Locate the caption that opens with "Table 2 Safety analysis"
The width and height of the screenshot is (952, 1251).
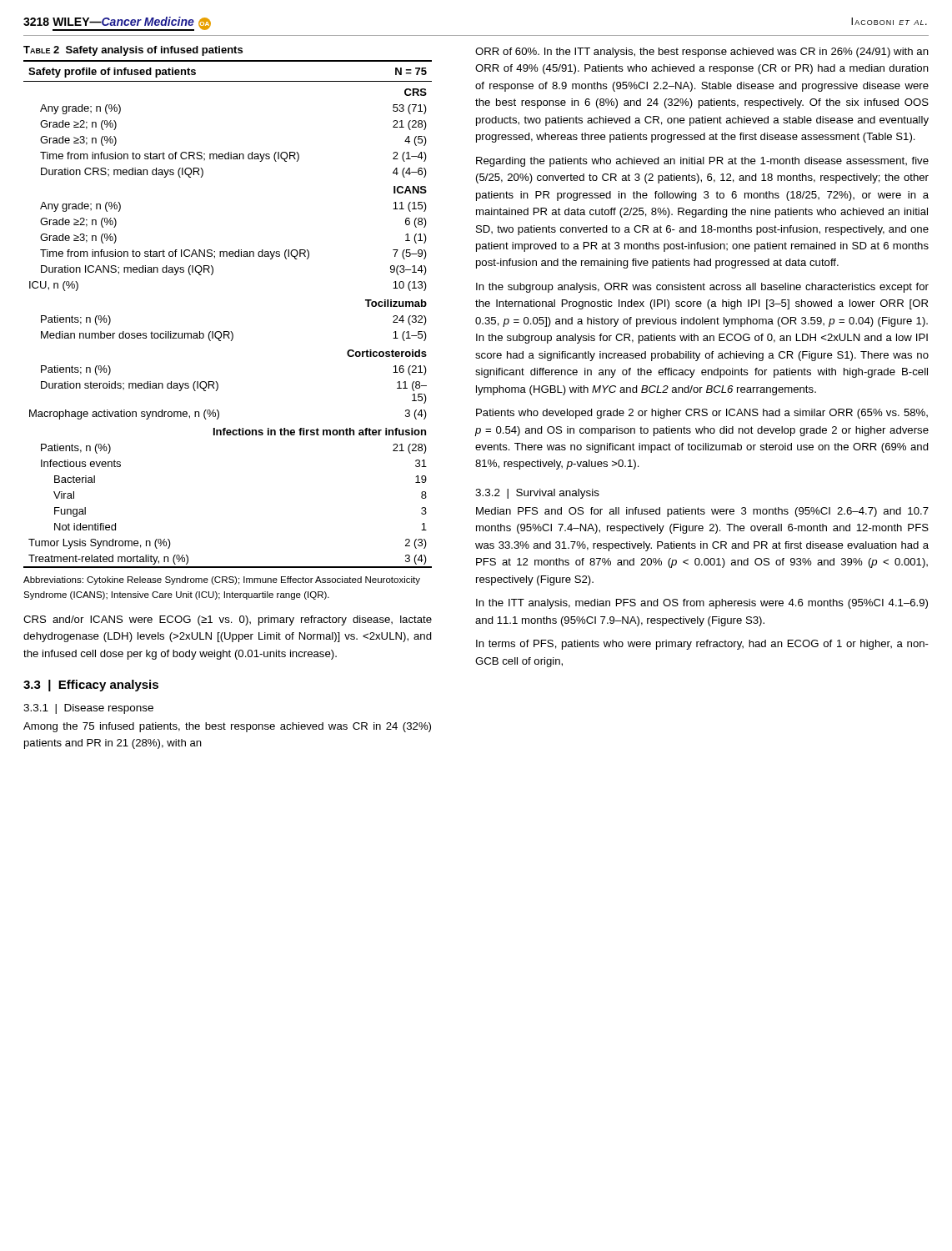133,50
